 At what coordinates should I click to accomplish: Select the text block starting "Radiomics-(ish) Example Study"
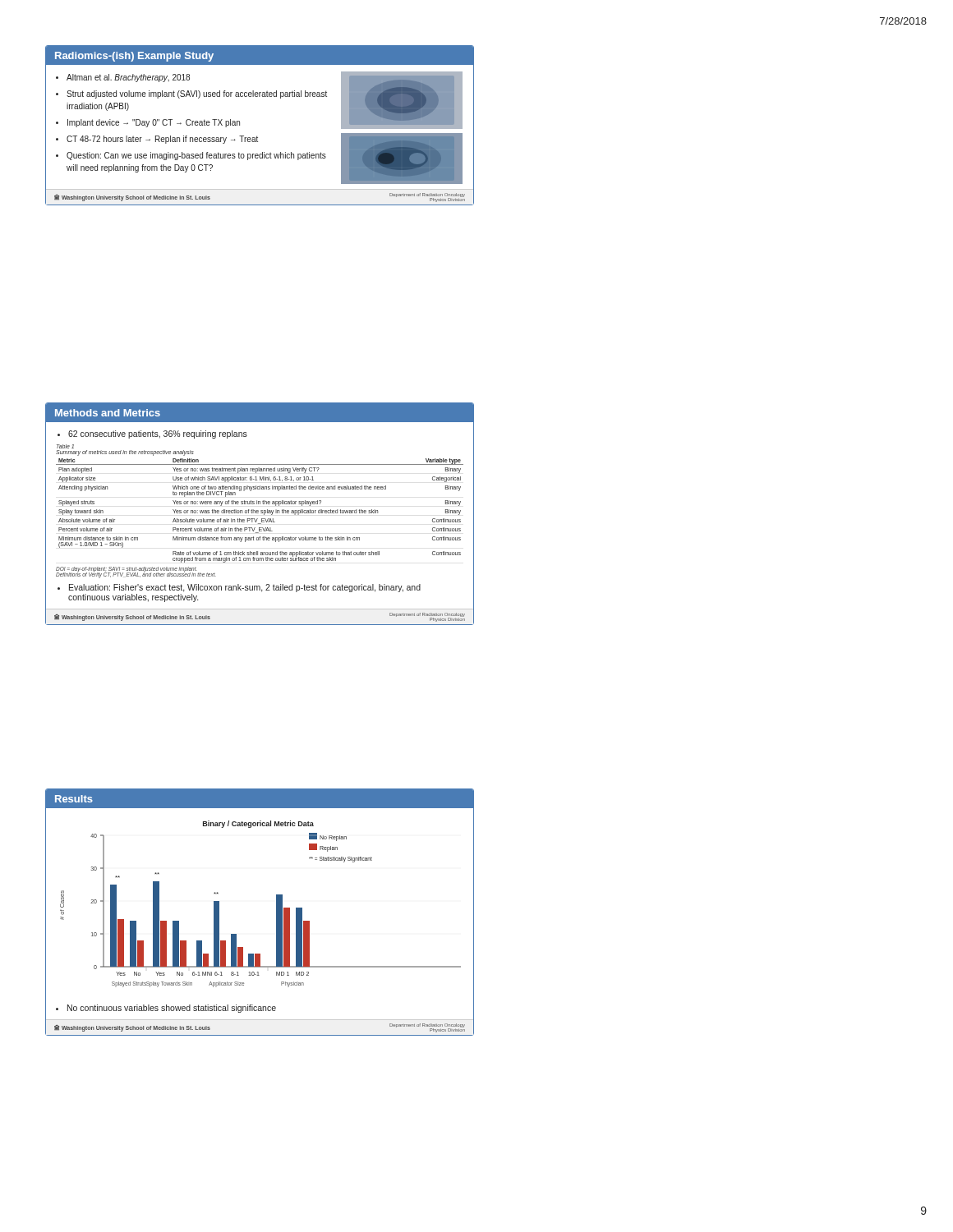134,55
